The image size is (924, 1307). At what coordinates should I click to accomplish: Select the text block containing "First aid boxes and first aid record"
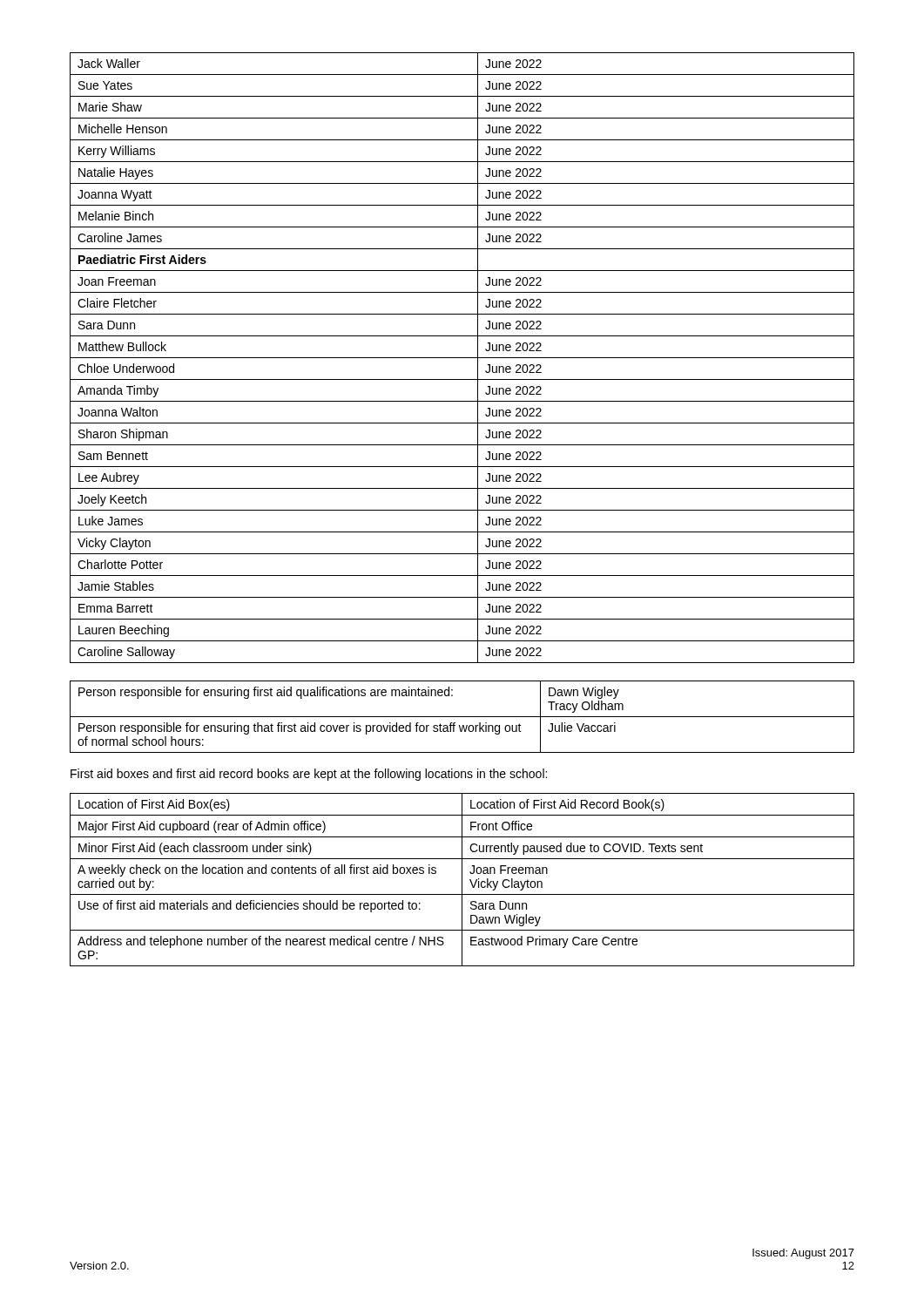click(309, 774)
